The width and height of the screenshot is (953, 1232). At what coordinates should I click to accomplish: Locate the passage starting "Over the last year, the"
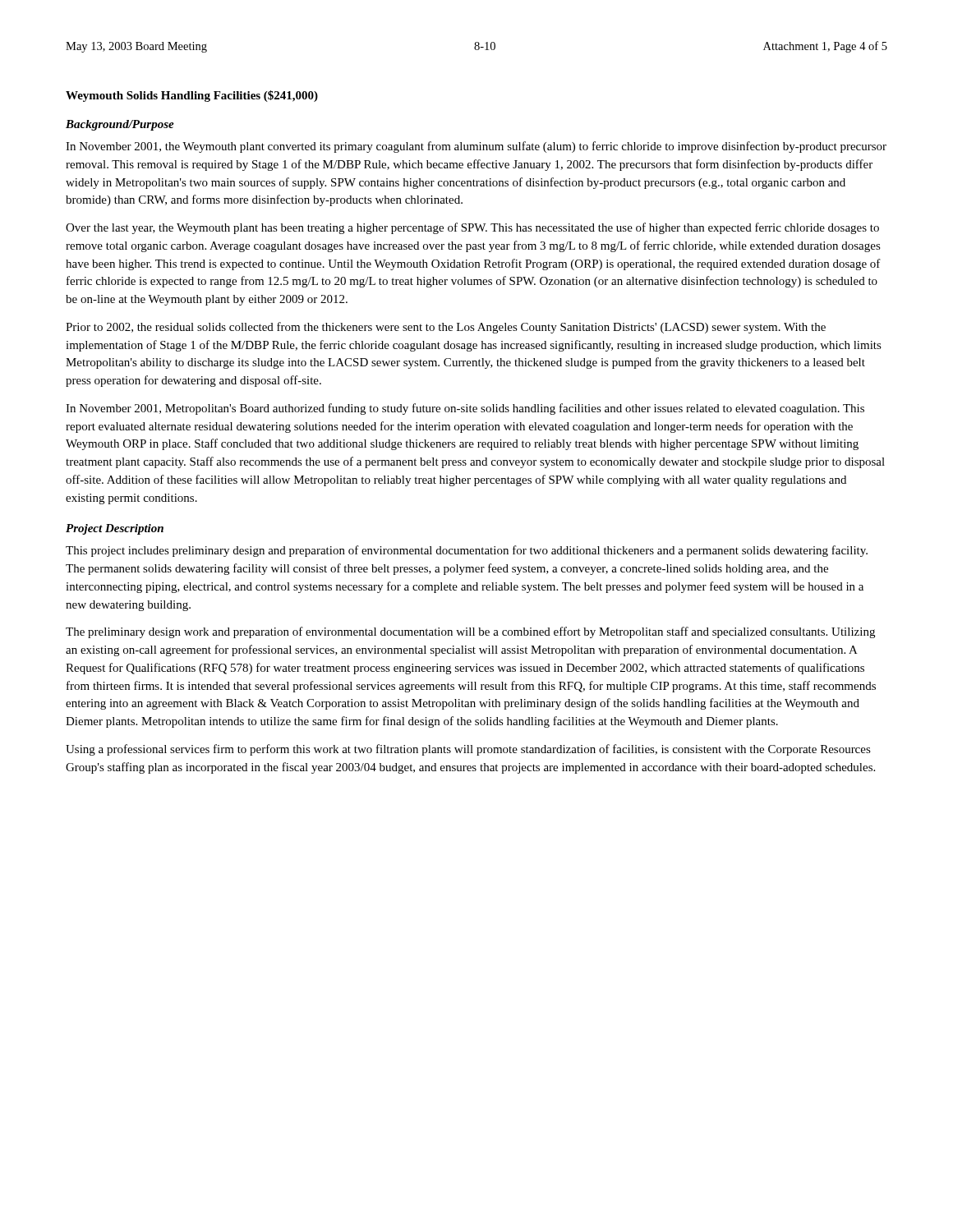click(x=473, y=263)
